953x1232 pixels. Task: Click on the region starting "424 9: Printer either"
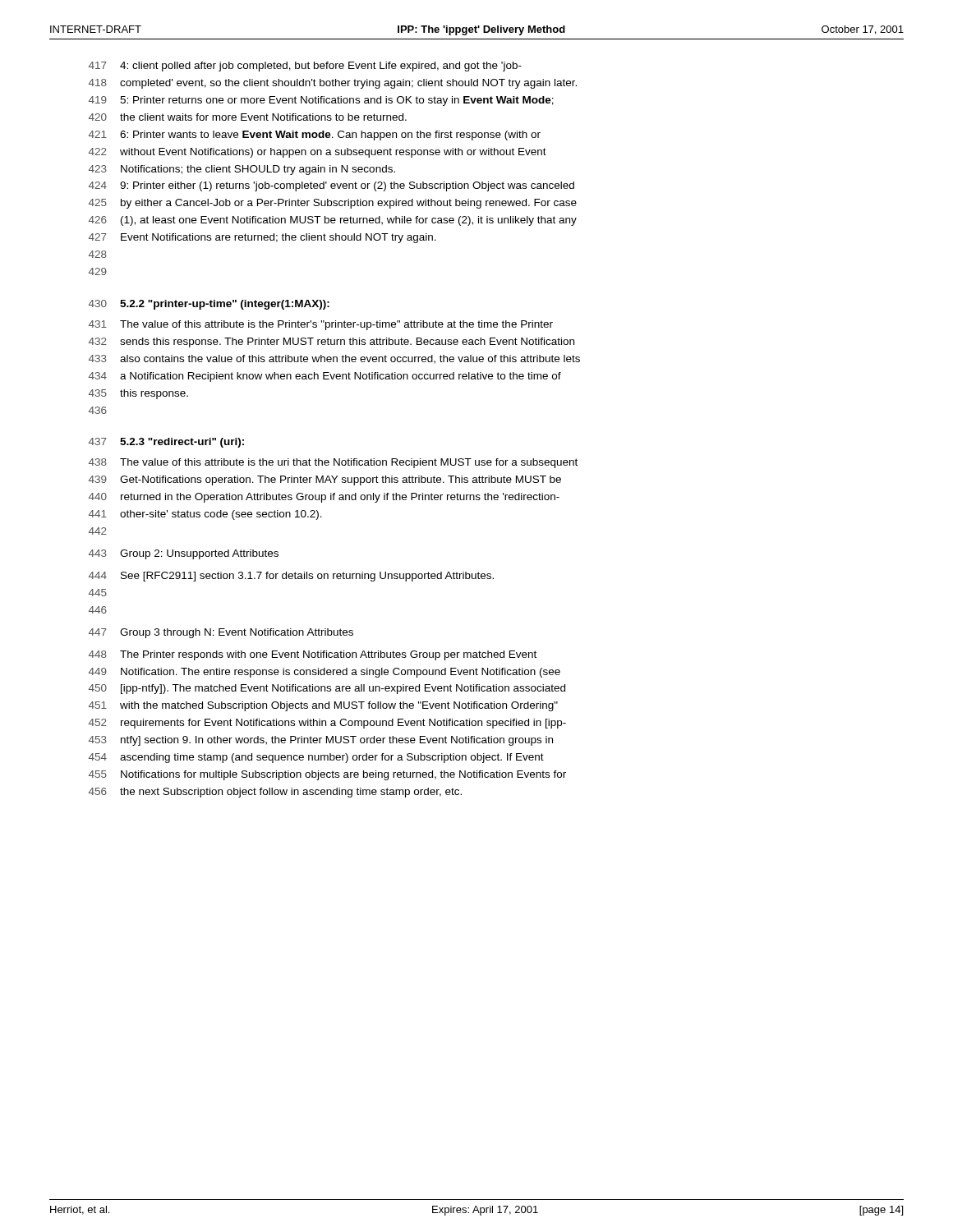pyautogui.click(x=476, y=186)
